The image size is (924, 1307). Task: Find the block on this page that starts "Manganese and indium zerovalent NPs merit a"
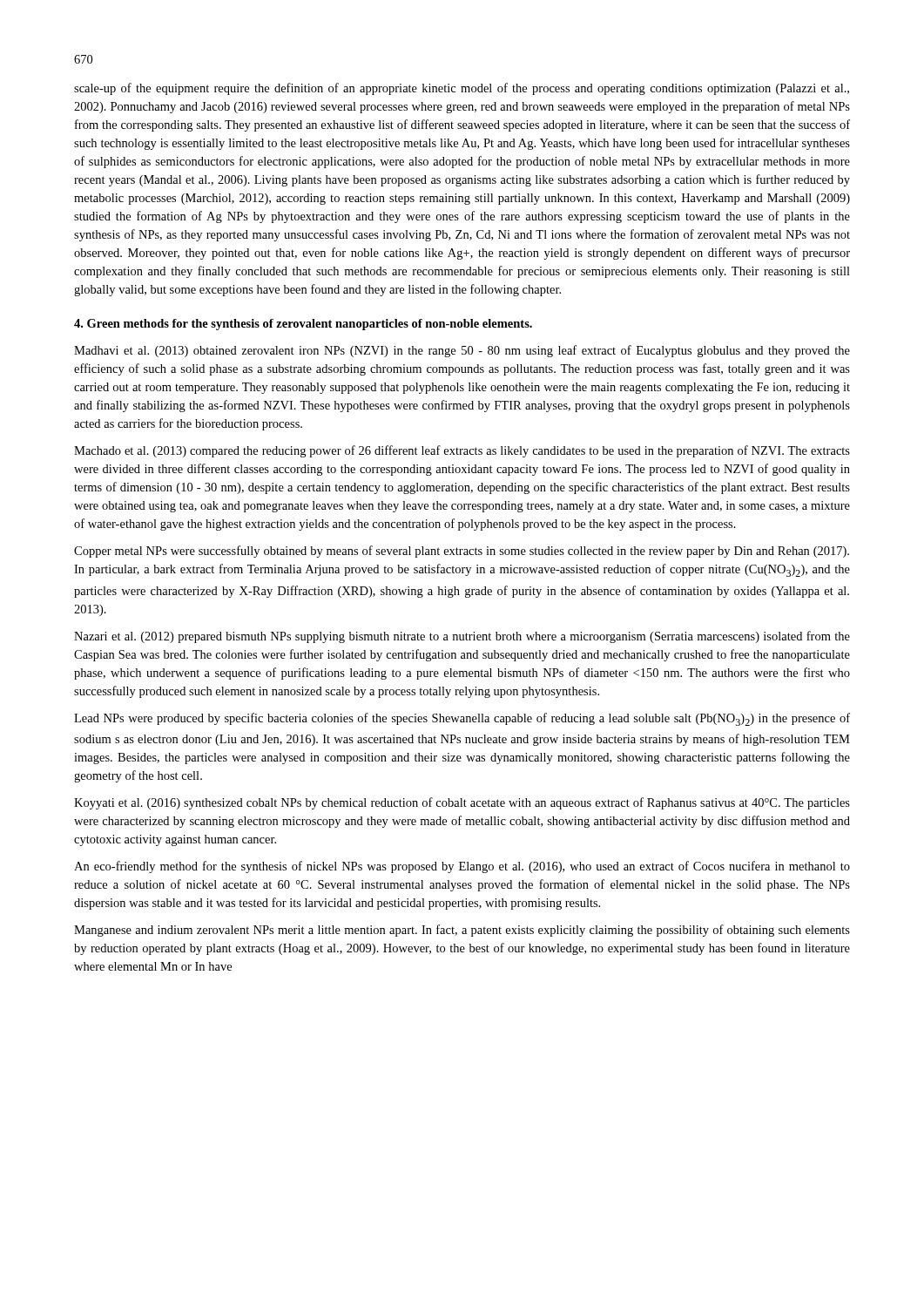pos(462,948)
